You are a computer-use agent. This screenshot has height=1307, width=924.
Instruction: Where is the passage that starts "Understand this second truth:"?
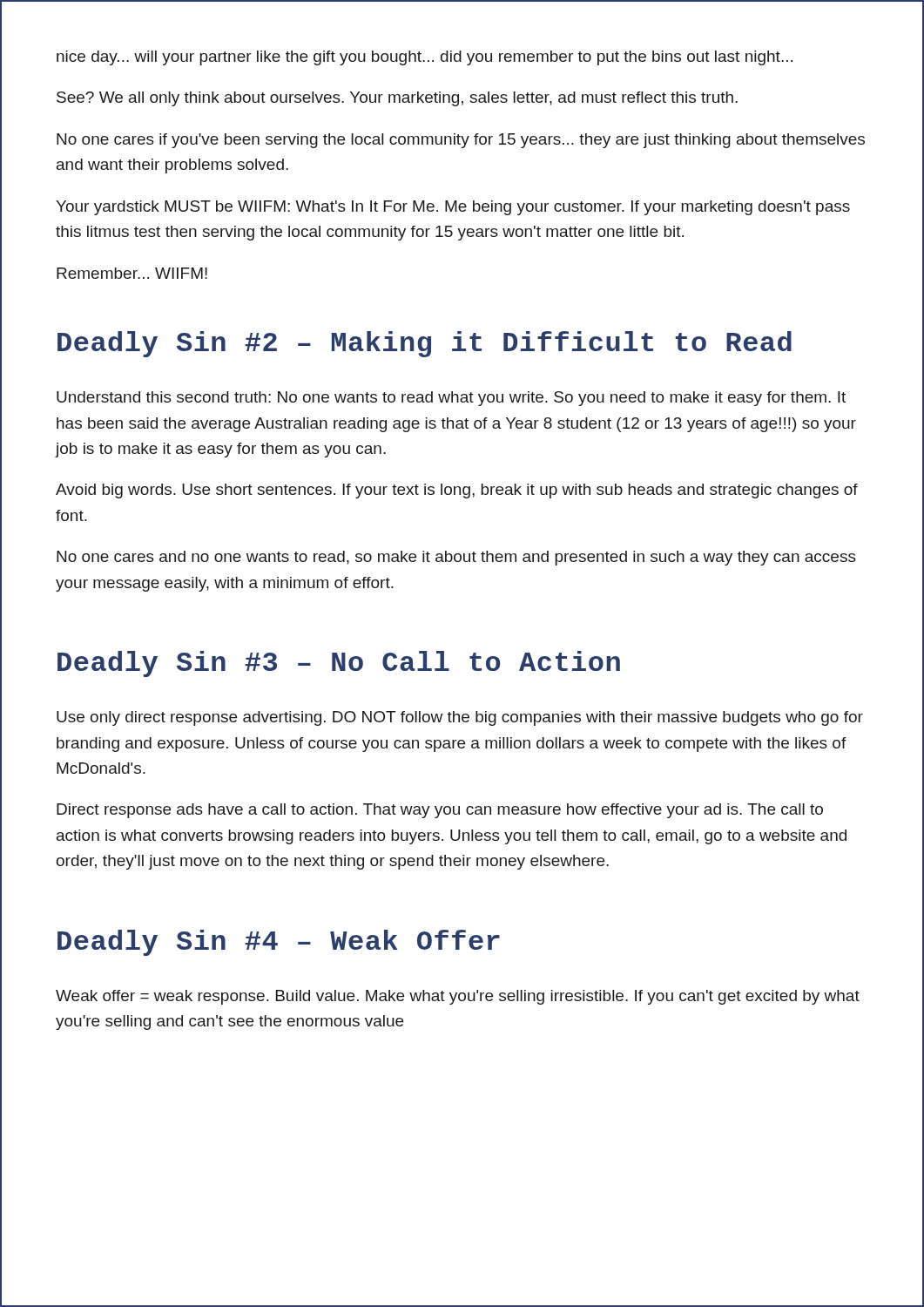[456, 423]
